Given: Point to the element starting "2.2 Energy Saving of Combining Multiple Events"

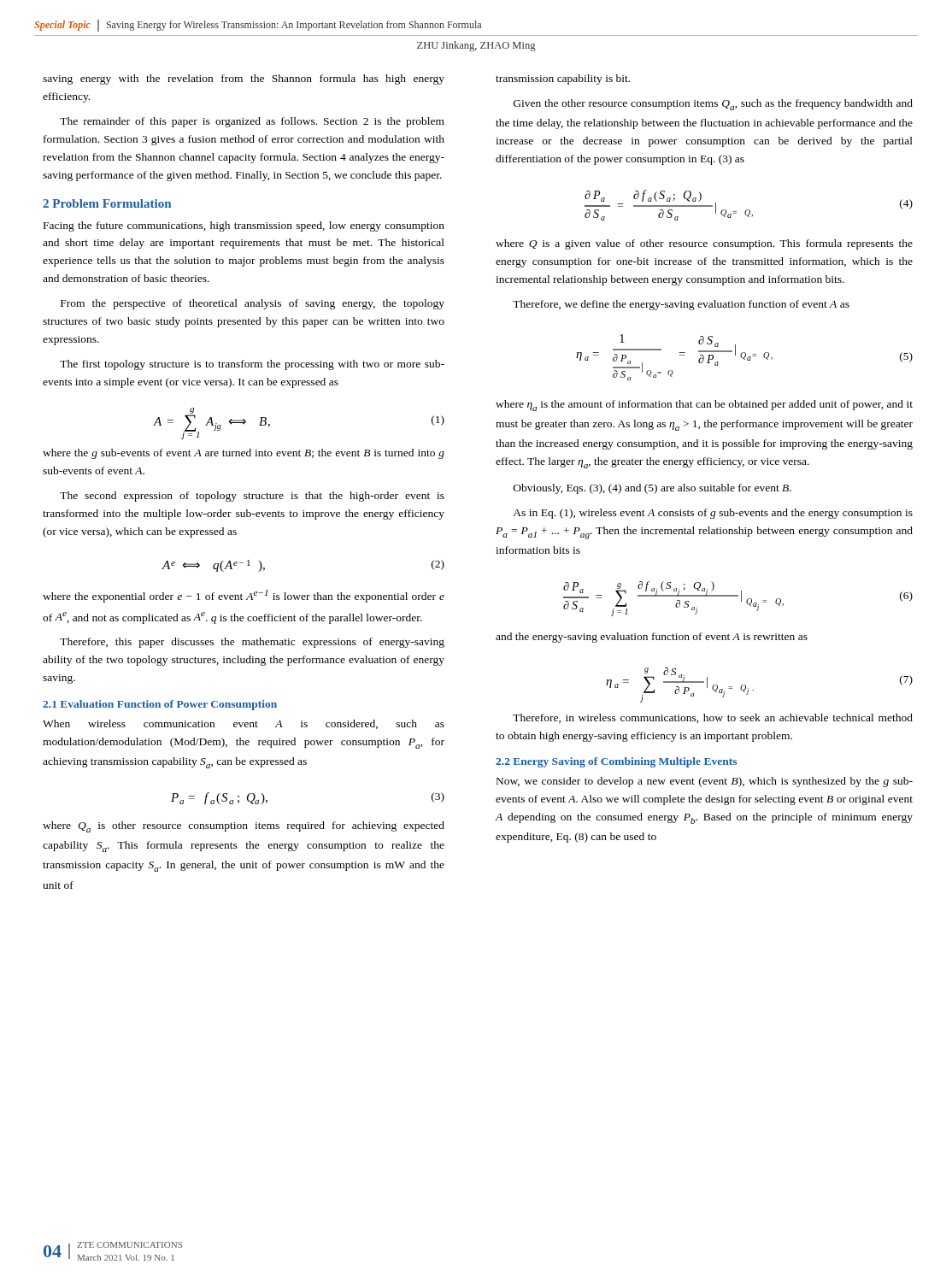Looking at the screenshot, I should coord(616,762).
